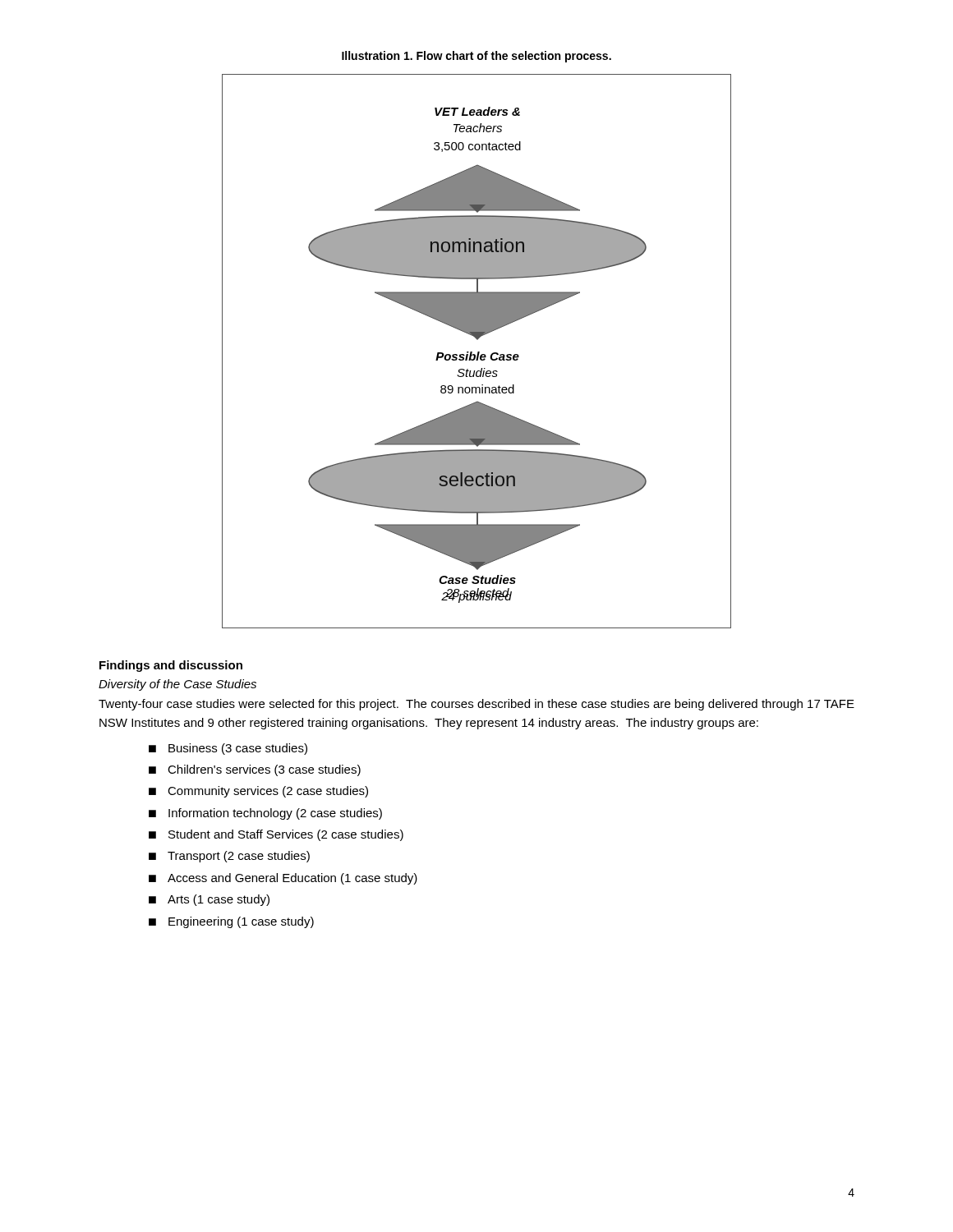Click on the list item that reads "■Student and Staff Services (2 case"
The width and height of the screenshot is (953, 1232).
[276, 835]
